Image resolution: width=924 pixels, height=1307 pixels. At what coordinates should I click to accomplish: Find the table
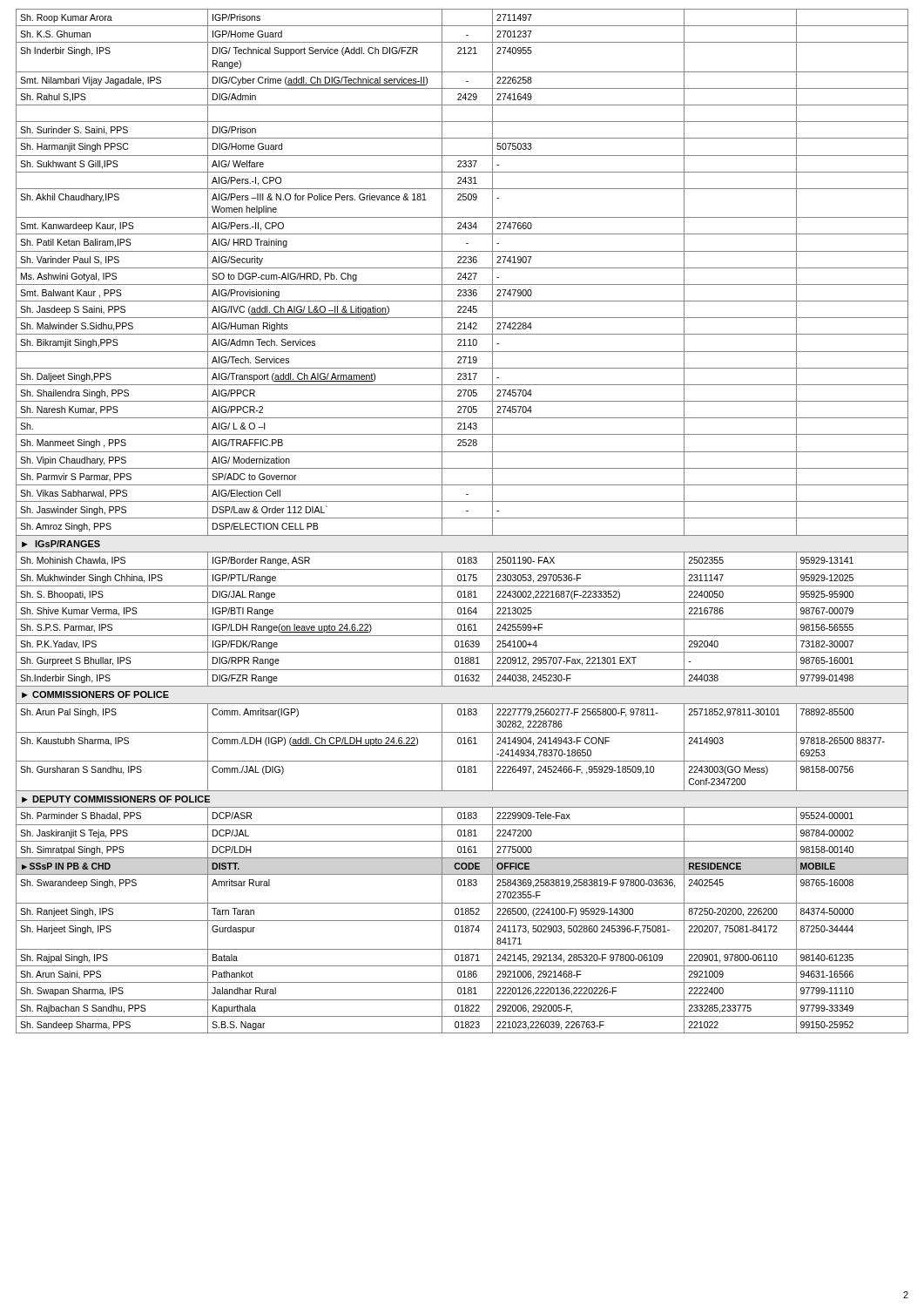[x=462, y=521]
